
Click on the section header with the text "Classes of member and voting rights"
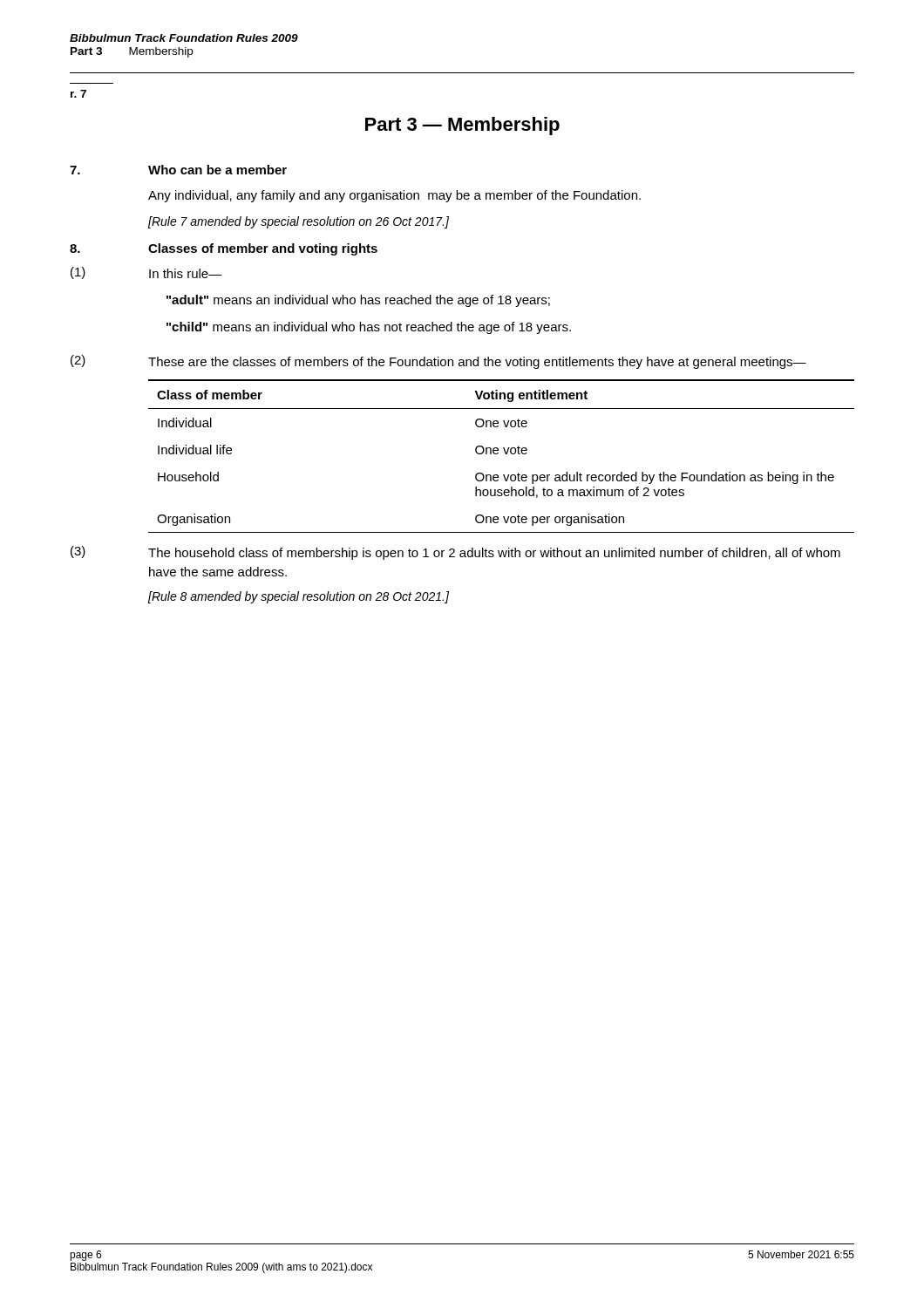tap(263, 248)
